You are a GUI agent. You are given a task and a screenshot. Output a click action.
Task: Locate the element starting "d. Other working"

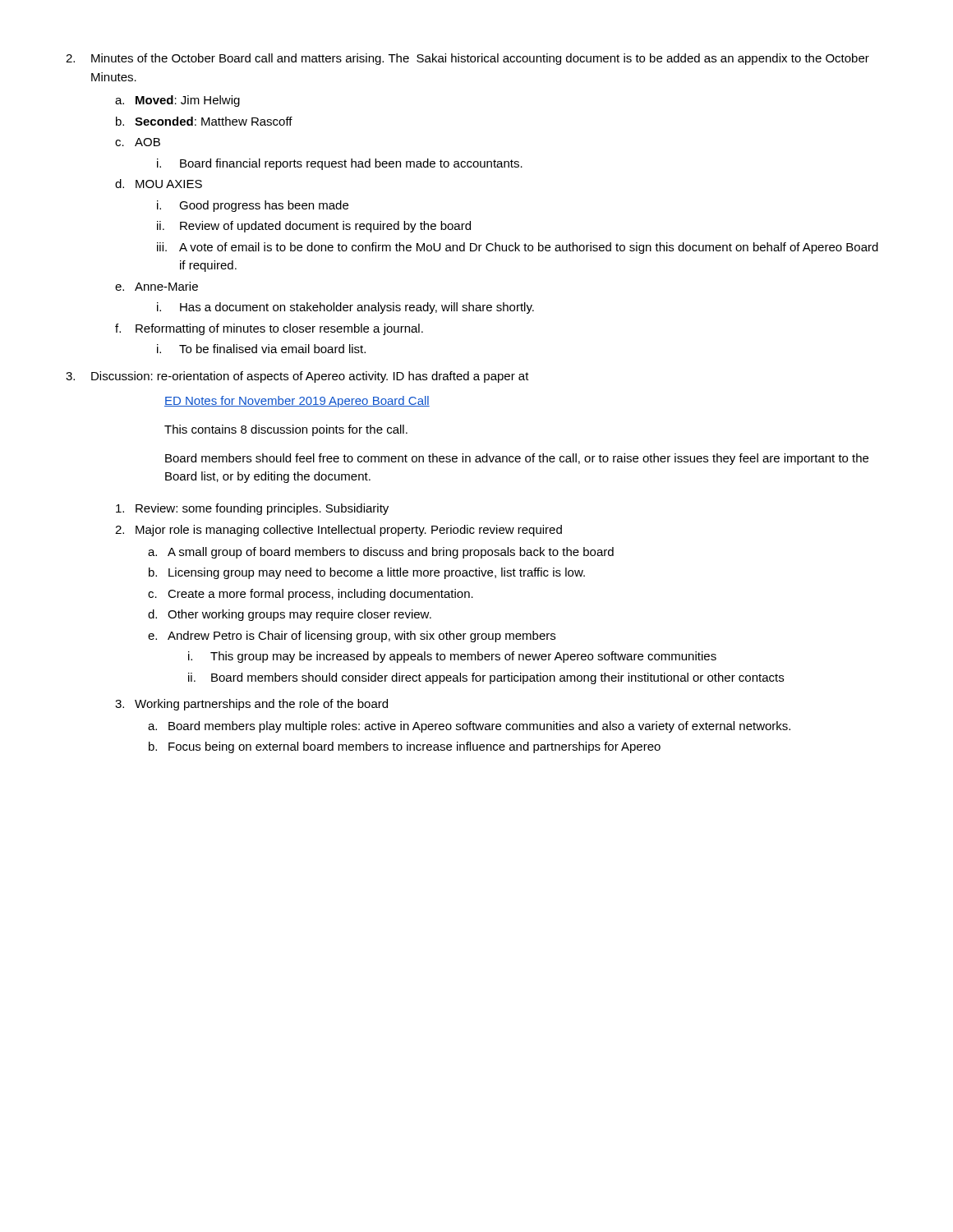point(290,615)
